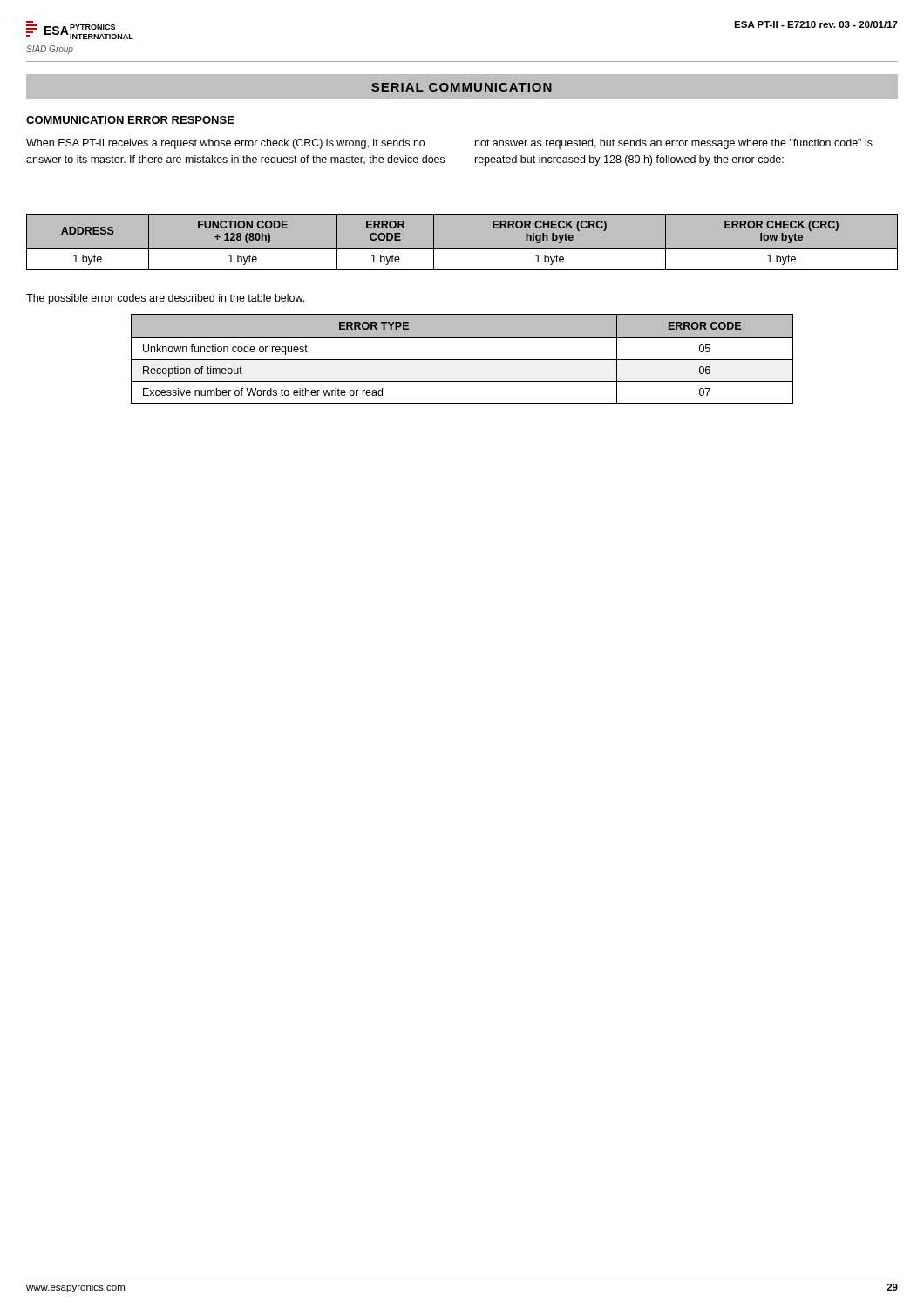Select the table that reads "ERROR TYPE"
The width and height of the screenshot is (924, 1308).
pyautogui.click(x=462, y=359)
